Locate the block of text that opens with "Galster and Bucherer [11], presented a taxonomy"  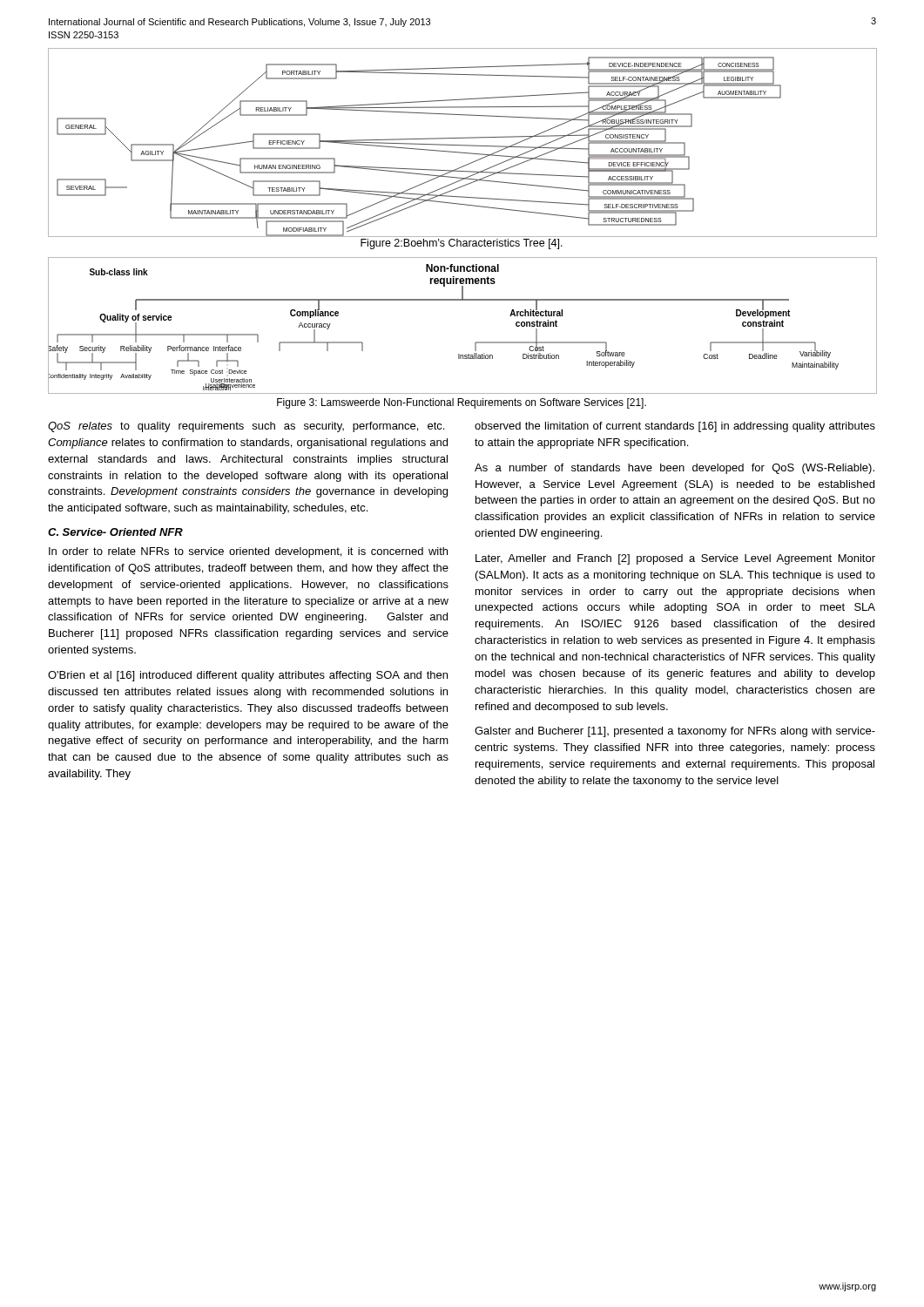(x=675, y=756)
